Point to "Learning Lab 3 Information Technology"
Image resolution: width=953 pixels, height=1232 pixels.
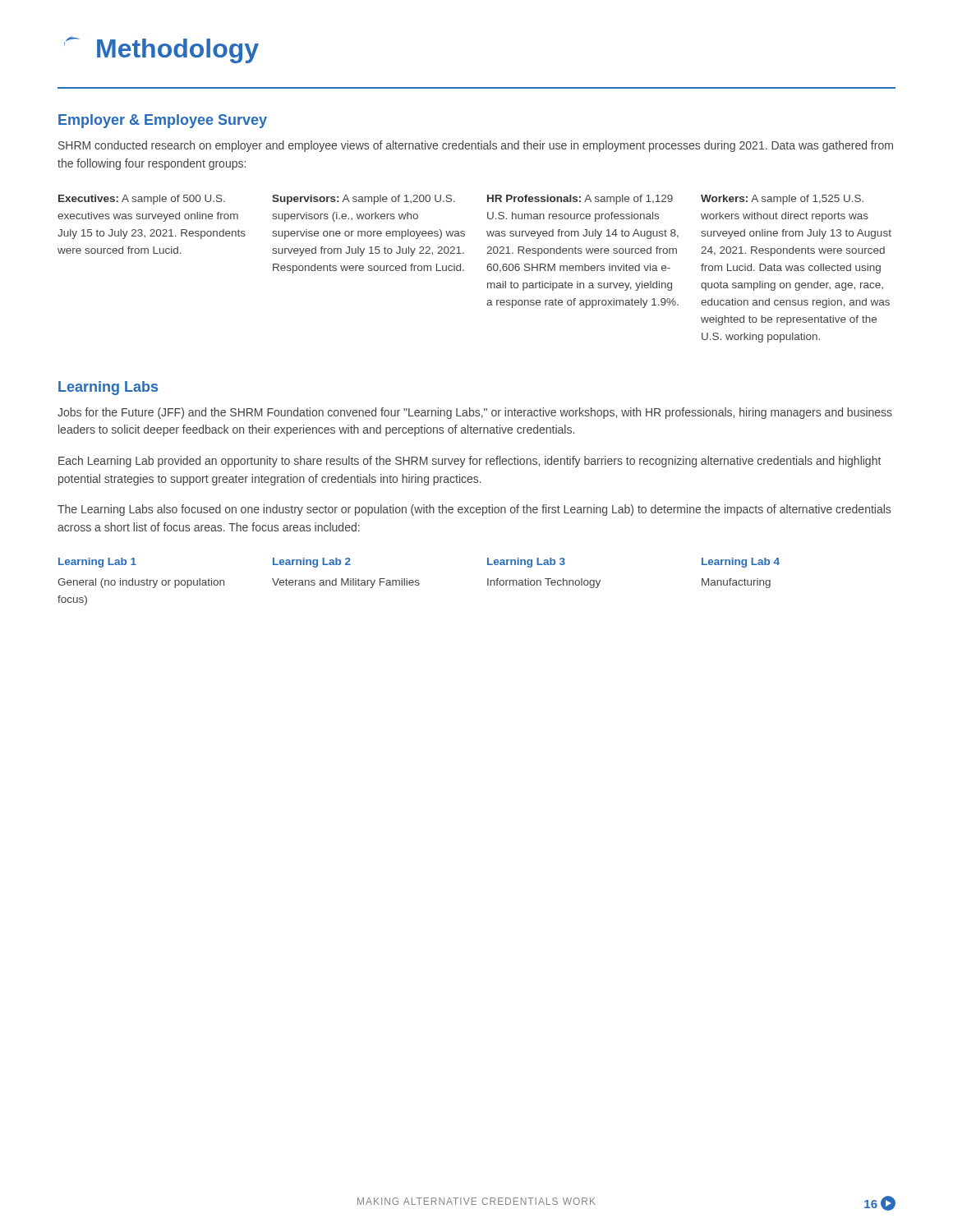pos(584,571)
